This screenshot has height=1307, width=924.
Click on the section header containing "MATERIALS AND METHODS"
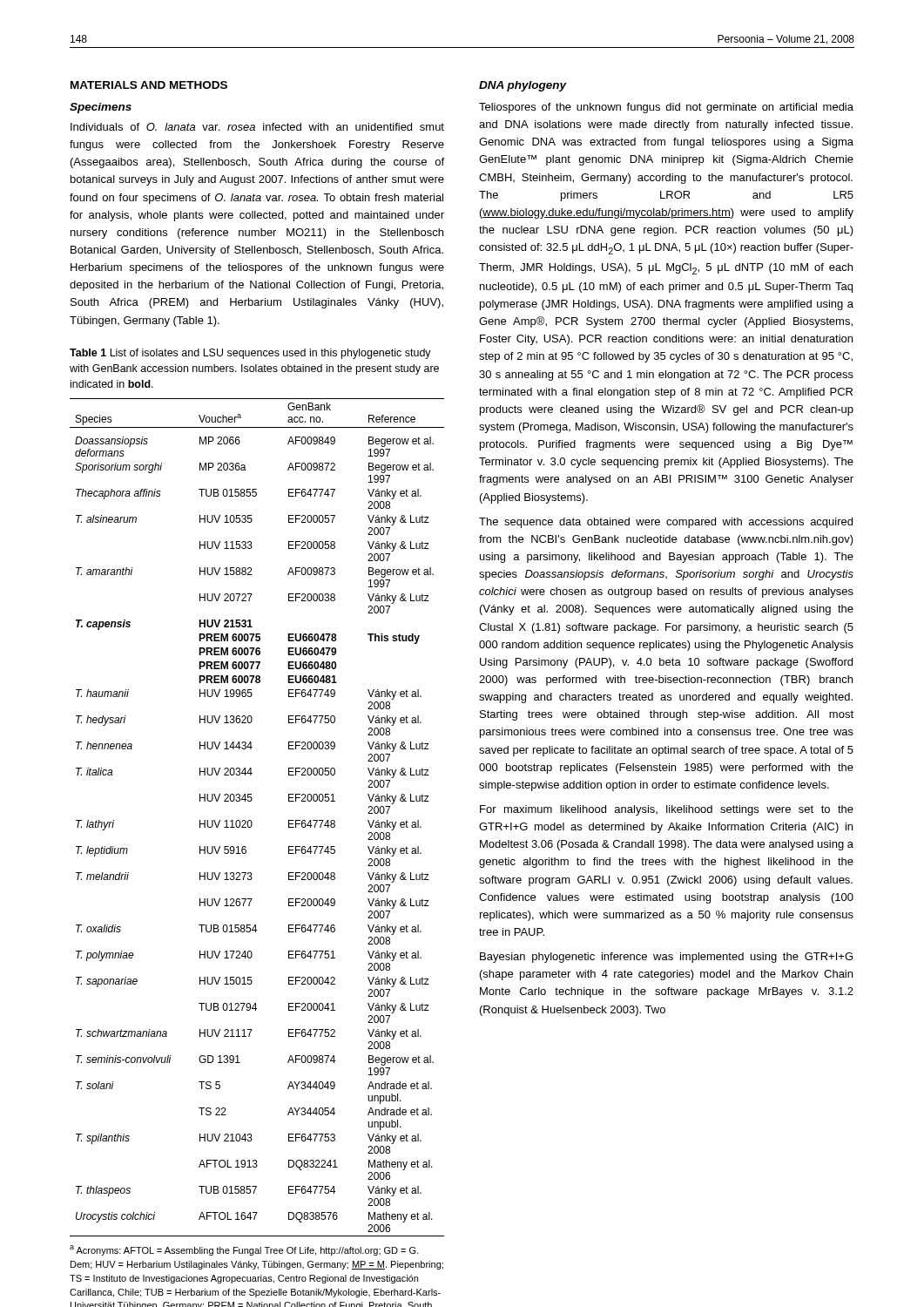(149, 85)
